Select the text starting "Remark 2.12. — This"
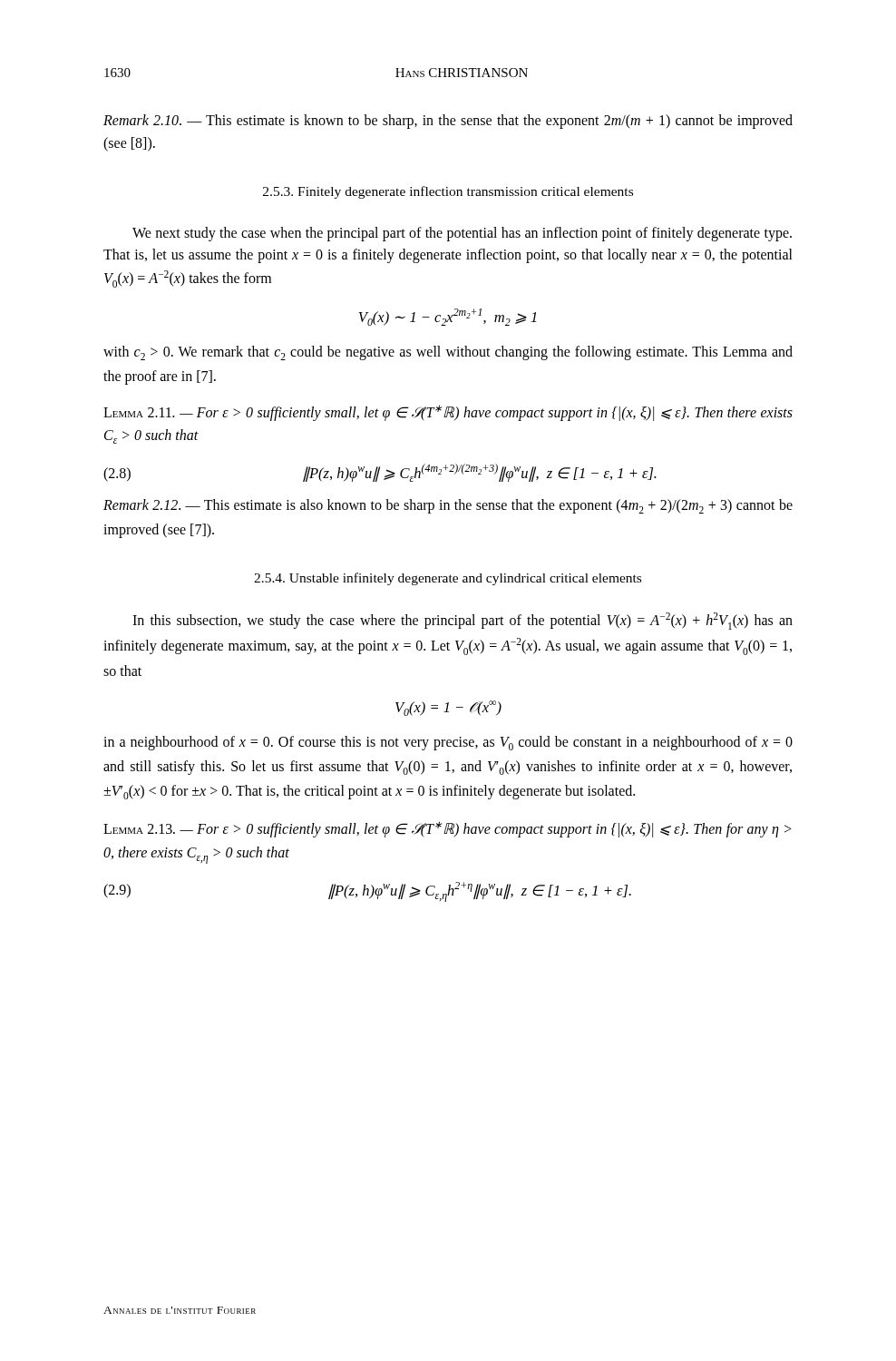Image resolution: width=896 pixels, height=1361 pixels. point(448,518)
